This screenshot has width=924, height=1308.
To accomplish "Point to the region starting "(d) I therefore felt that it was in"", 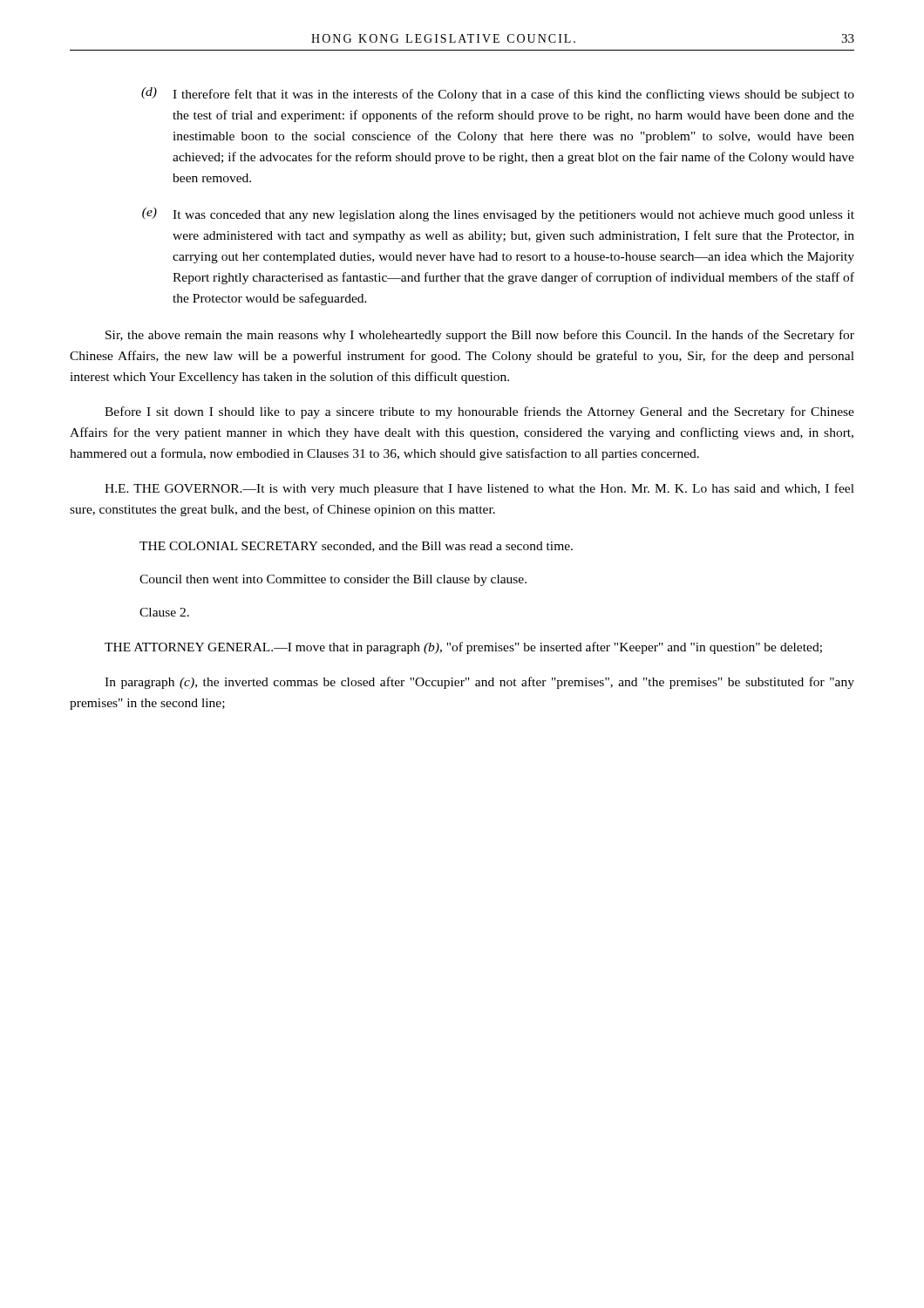I will coord(479,136).
